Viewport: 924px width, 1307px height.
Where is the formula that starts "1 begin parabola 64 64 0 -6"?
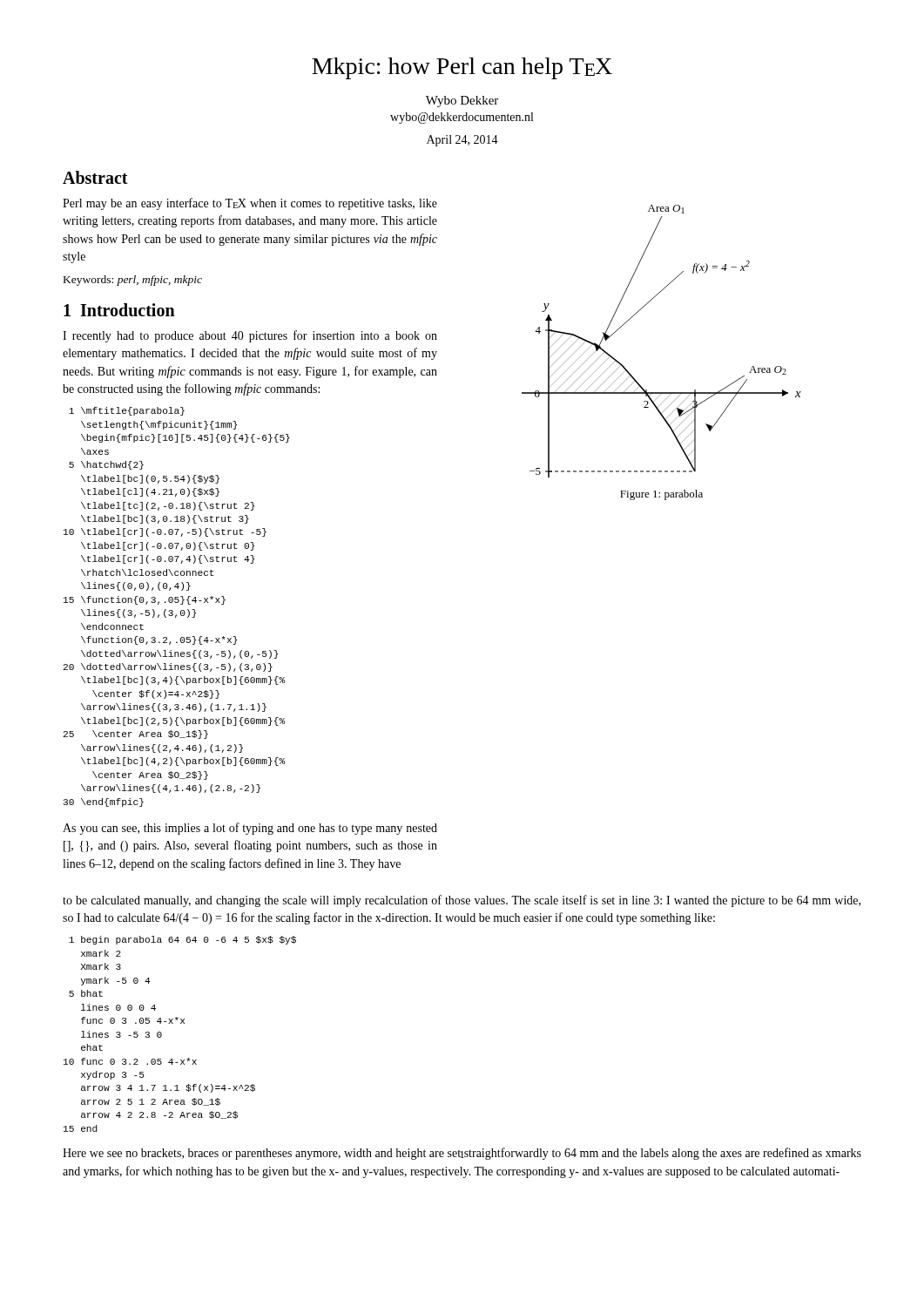[182, 940]
